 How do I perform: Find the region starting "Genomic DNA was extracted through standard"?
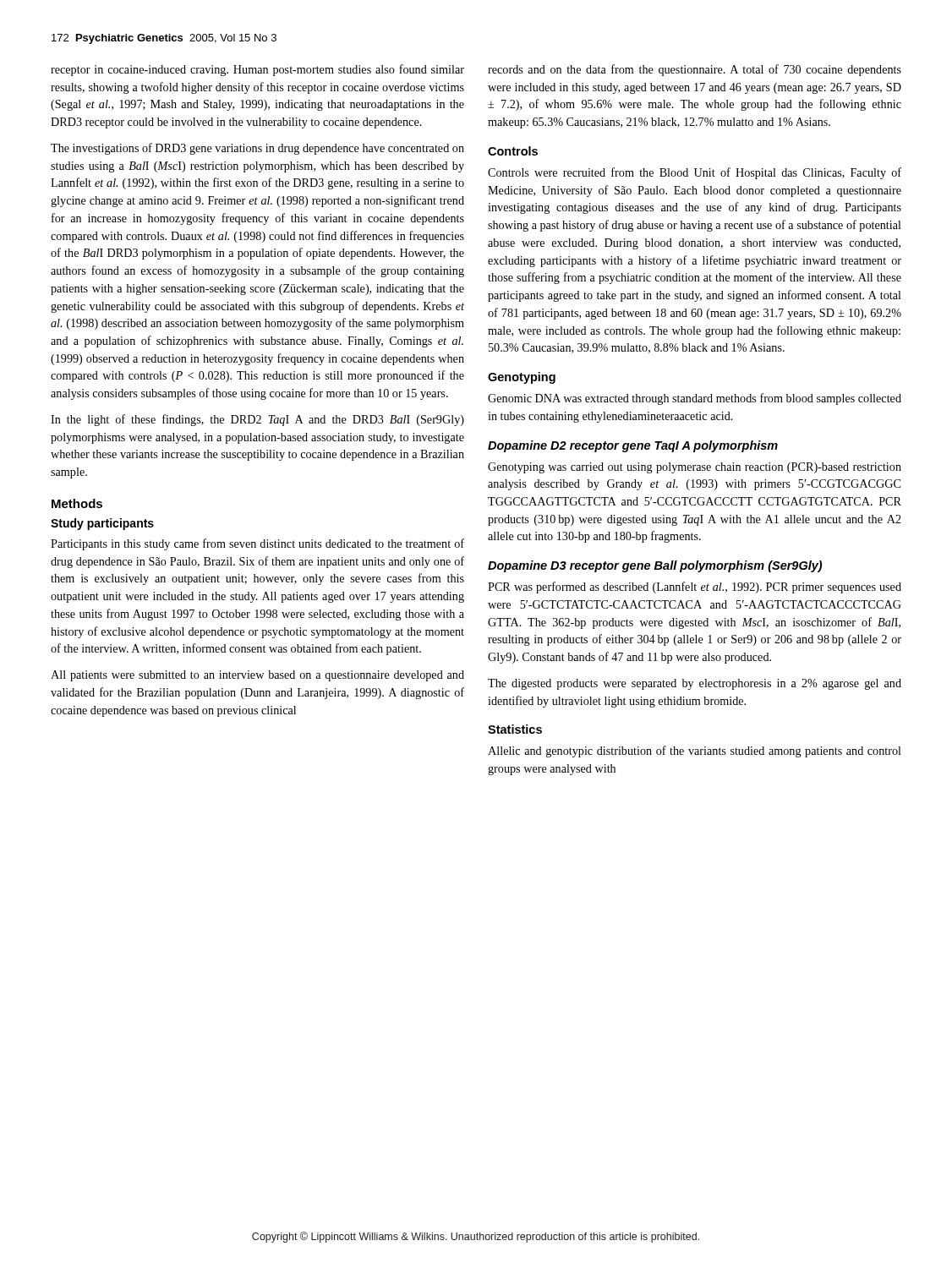point(695,407)
